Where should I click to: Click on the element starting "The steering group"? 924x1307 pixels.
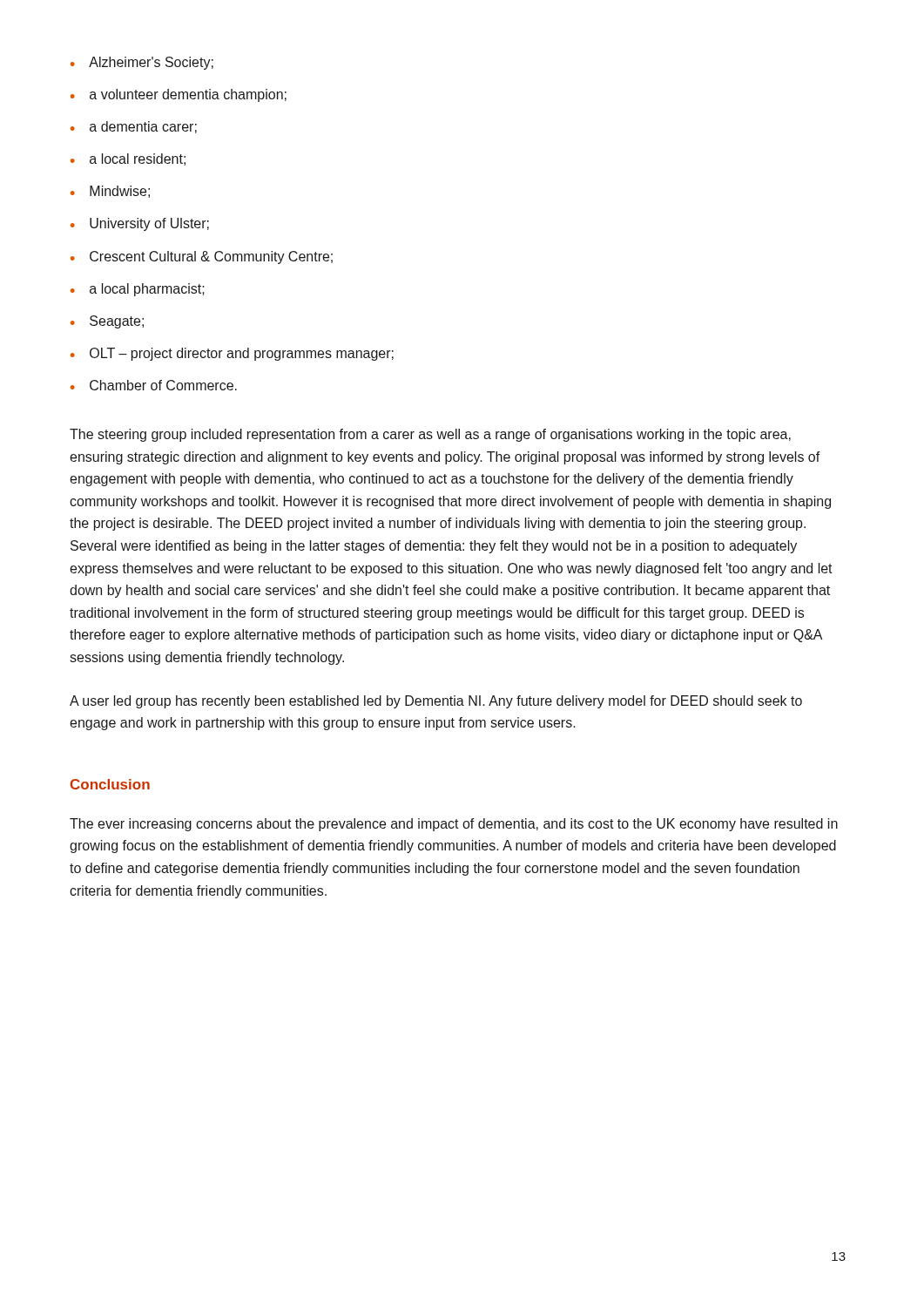click(x=451, y=546)
